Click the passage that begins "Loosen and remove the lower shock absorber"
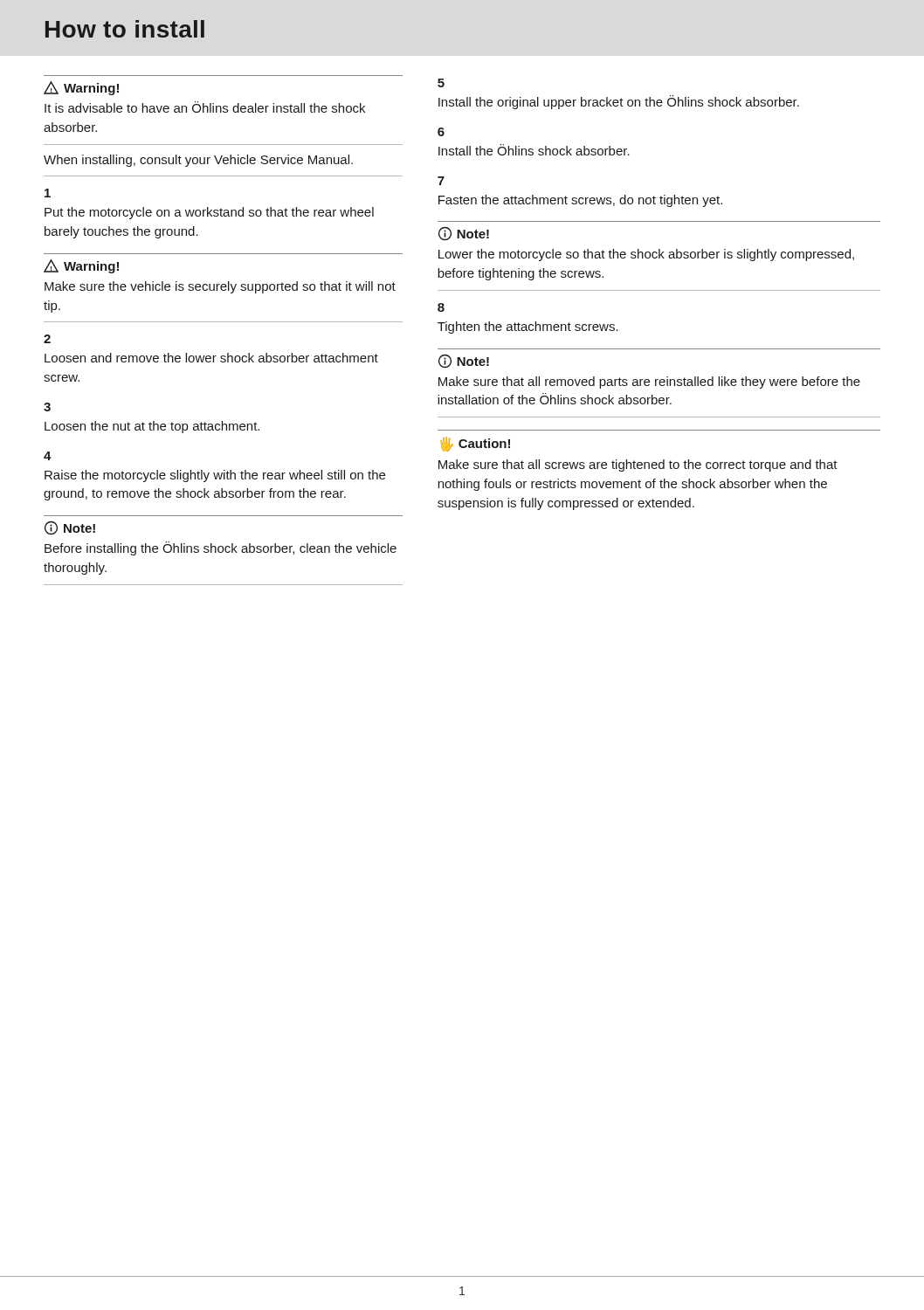The width and height of the screenshot is (924, 1310). 211,367
